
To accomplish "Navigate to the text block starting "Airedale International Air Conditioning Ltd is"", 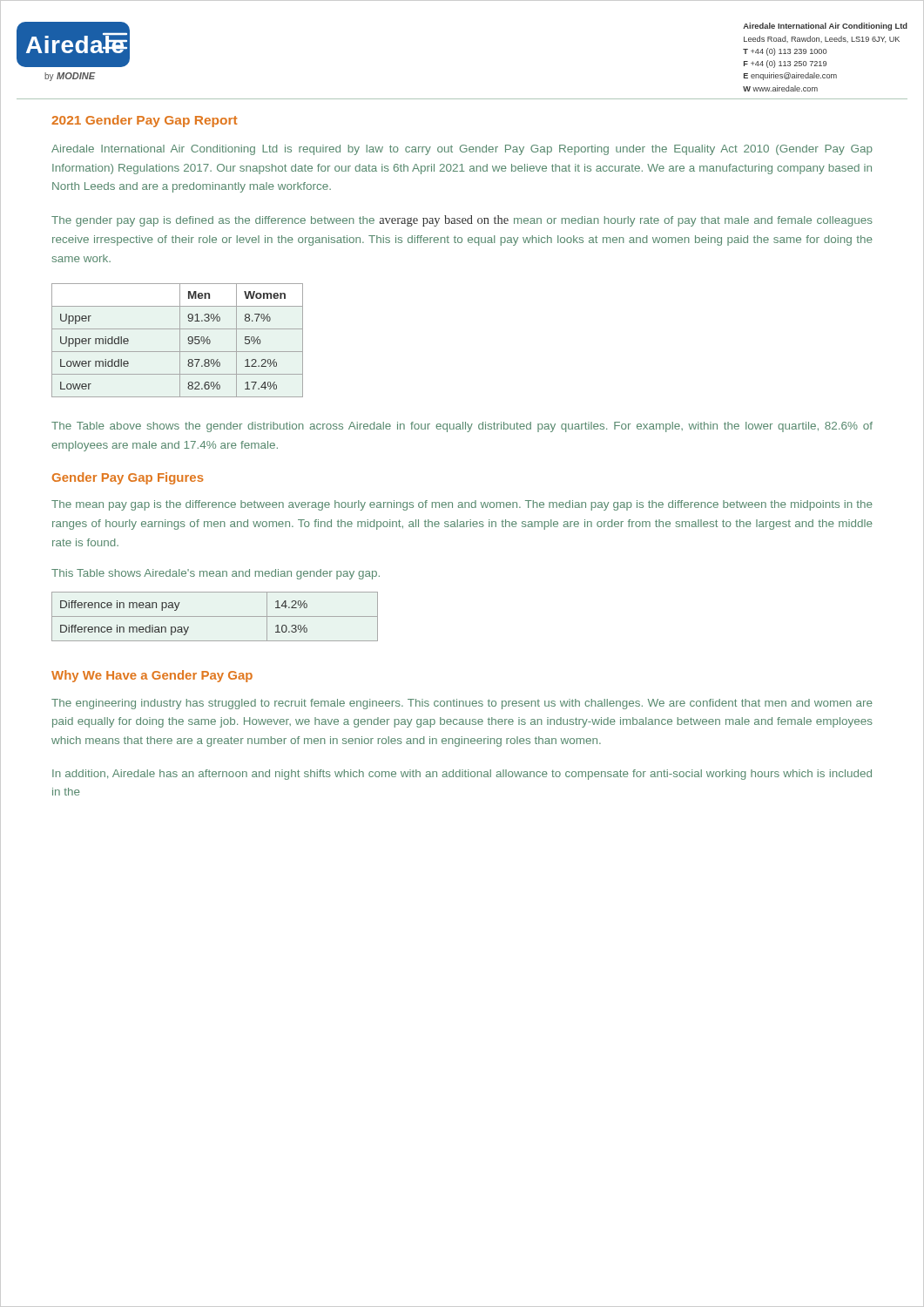I will point(462,167).
